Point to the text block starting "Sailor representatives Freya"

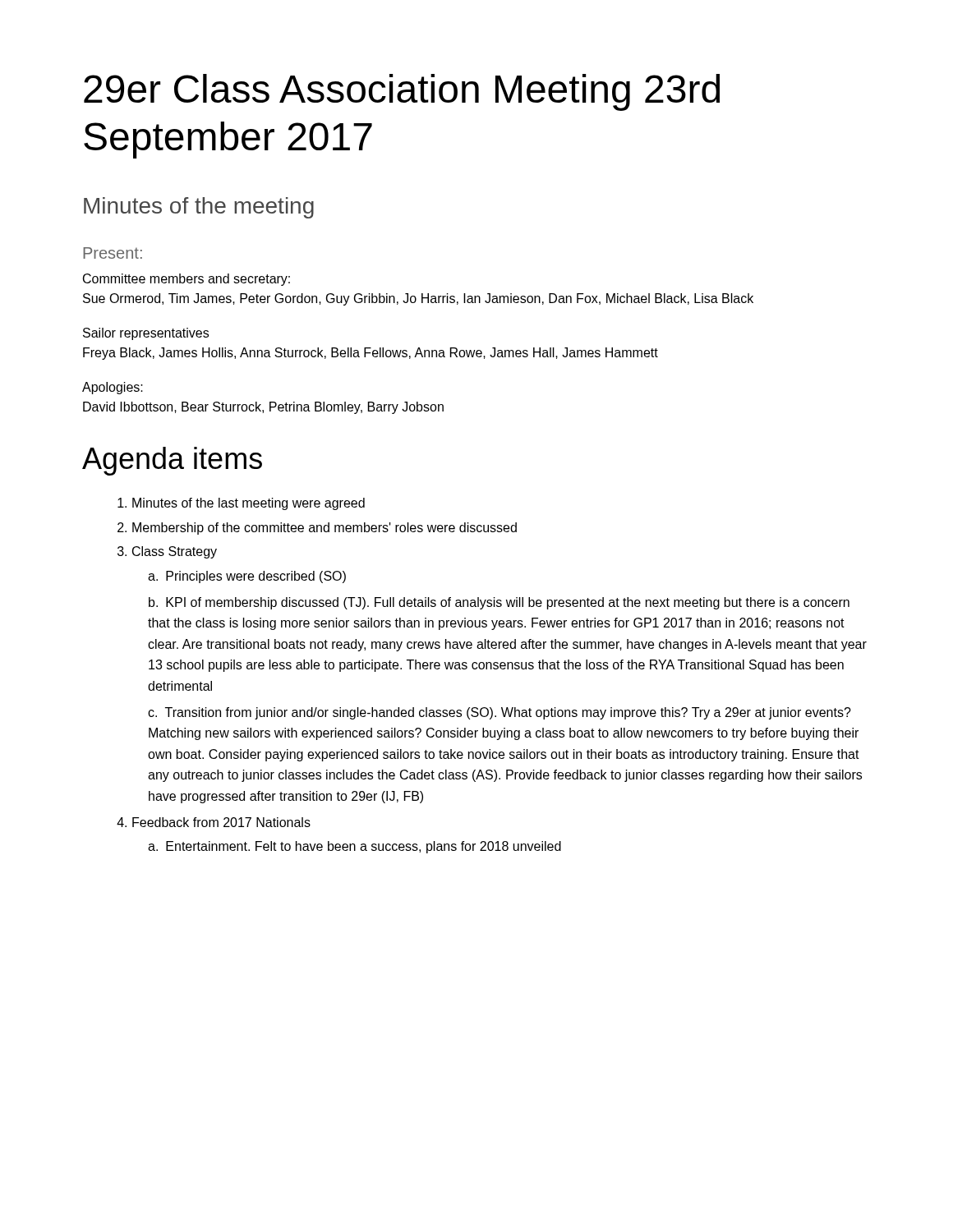pos(476,343)
